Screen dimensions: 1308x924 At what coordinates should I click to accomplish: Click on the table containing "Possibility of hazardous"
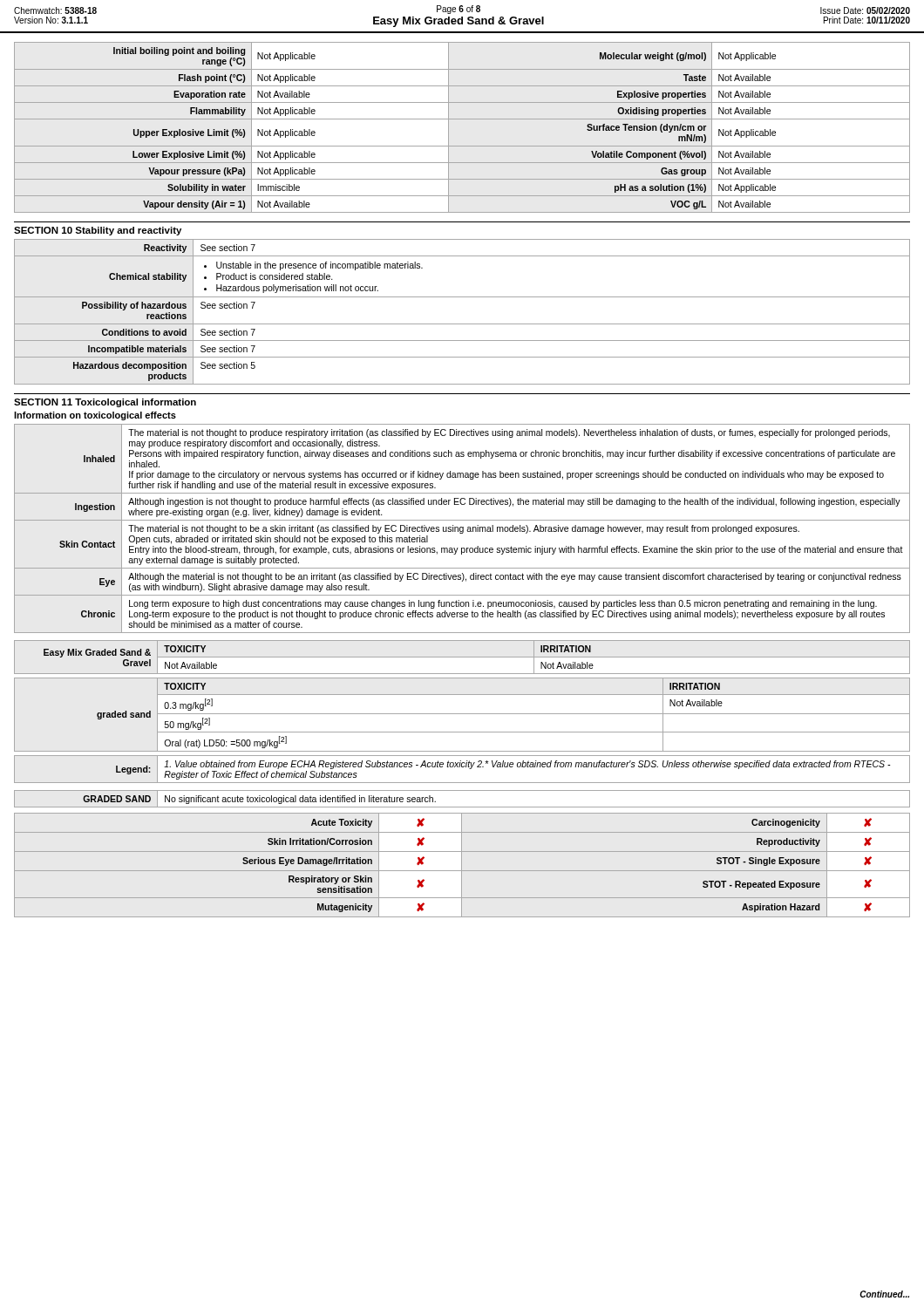coord(462,312)
